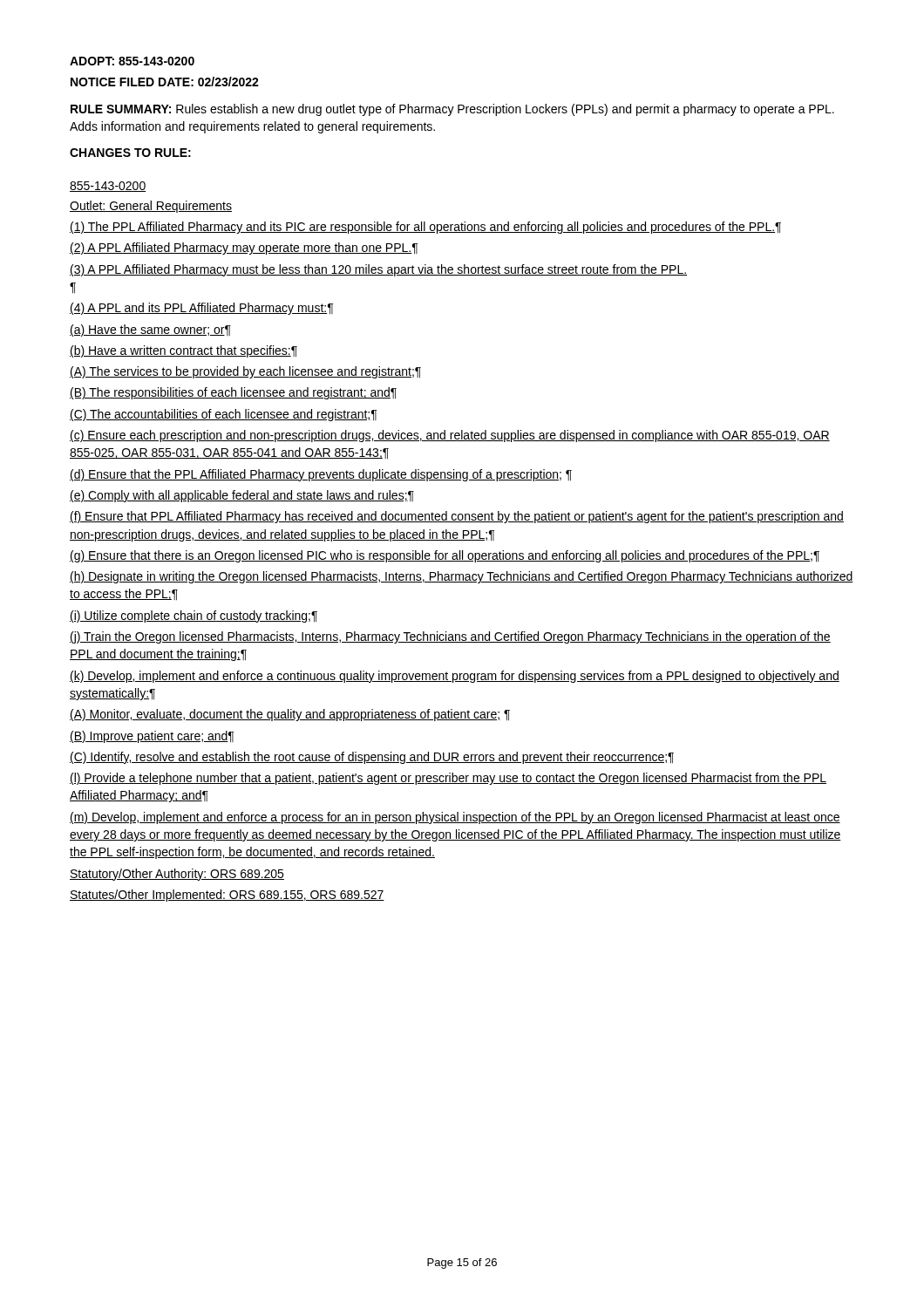Image resolution: width=924 pixels, height=1308 pixels.
Task: Navigate to the text starting "(c) Ensure each prescription and non-prescription drugs,"
Action: 462,444
